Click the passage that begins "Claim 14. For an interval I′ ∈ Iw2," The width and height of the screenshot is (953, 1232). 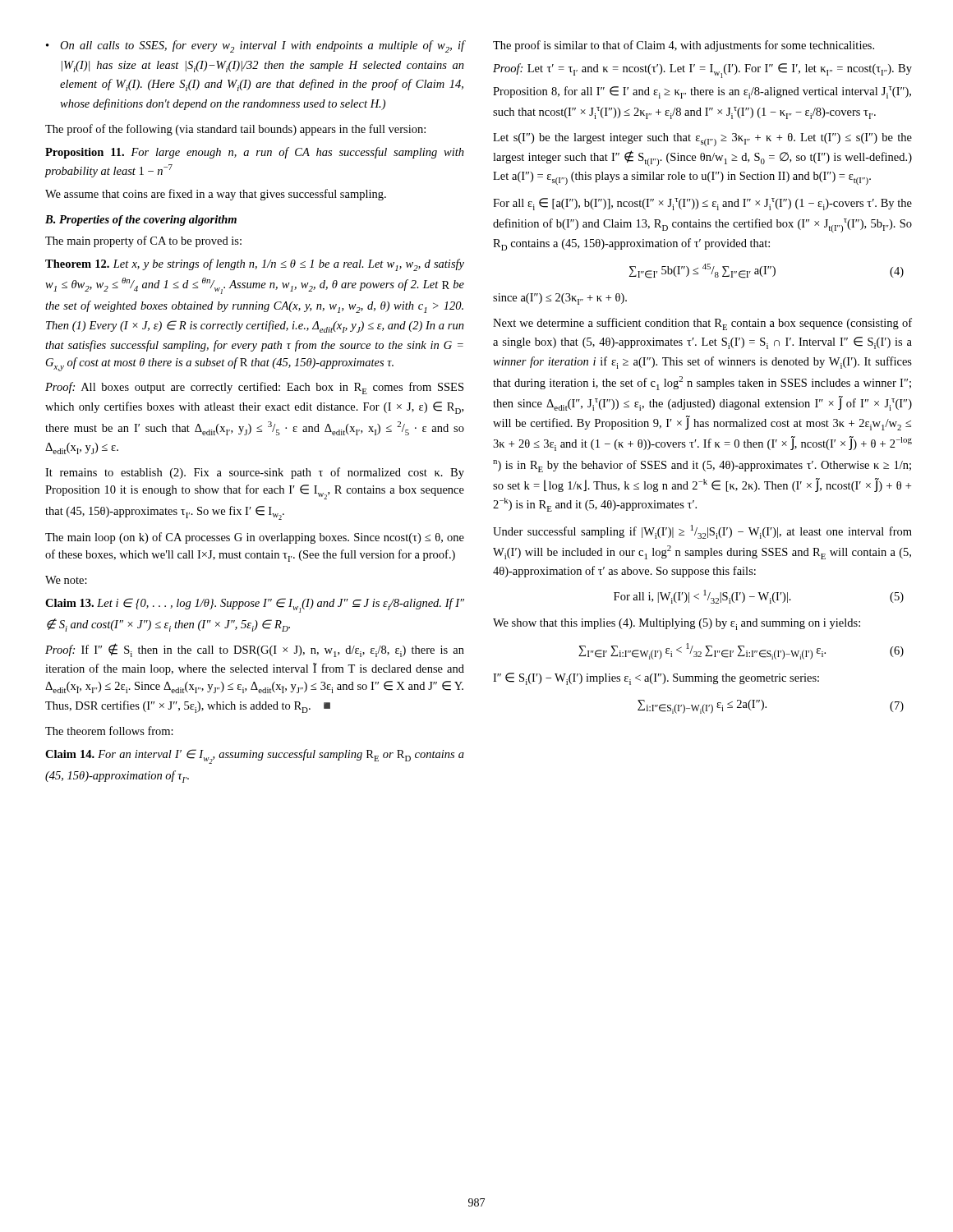coord(255,766)
